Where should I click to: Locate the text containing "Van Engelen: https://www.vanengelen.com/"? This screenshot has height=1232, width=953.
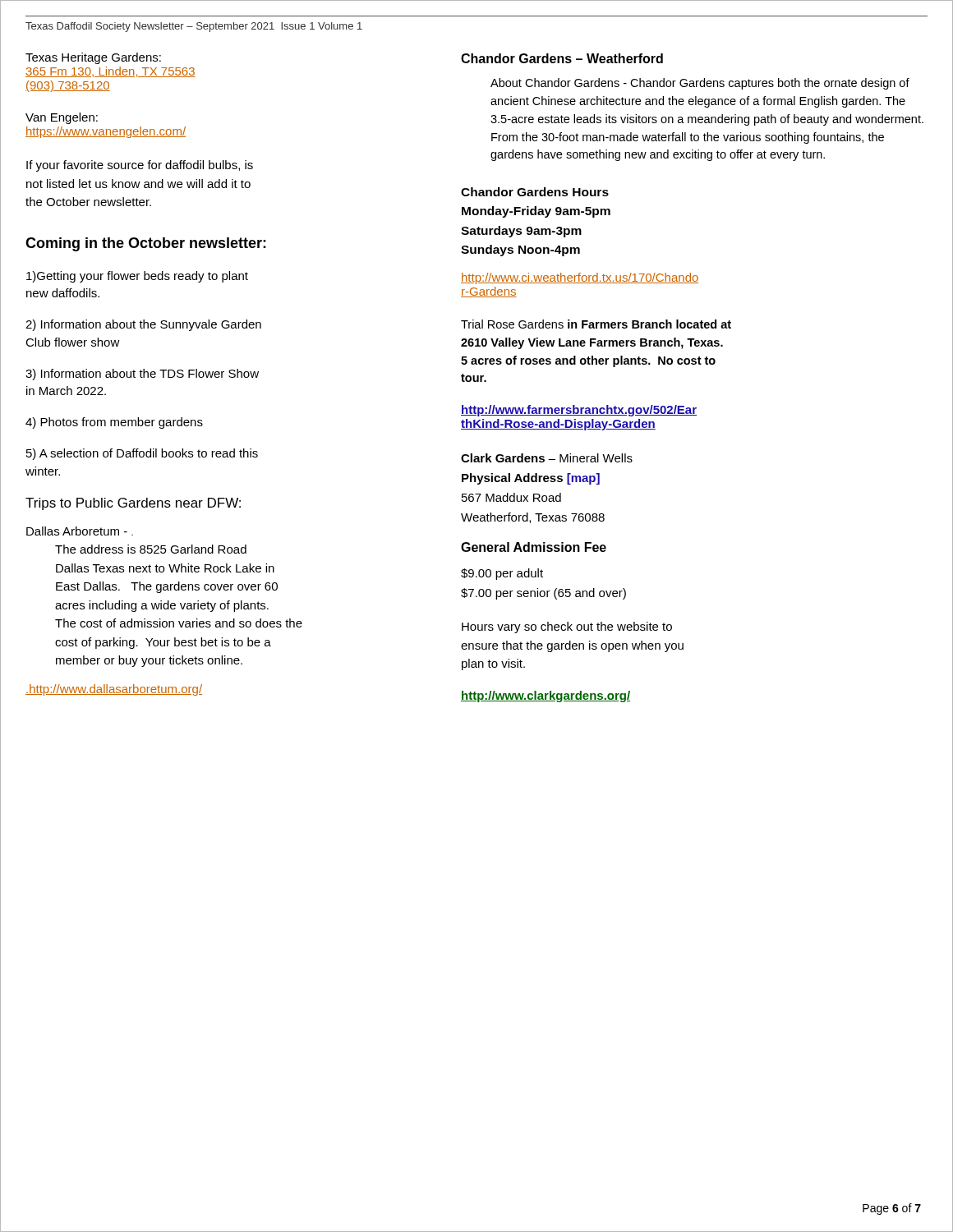106,124
